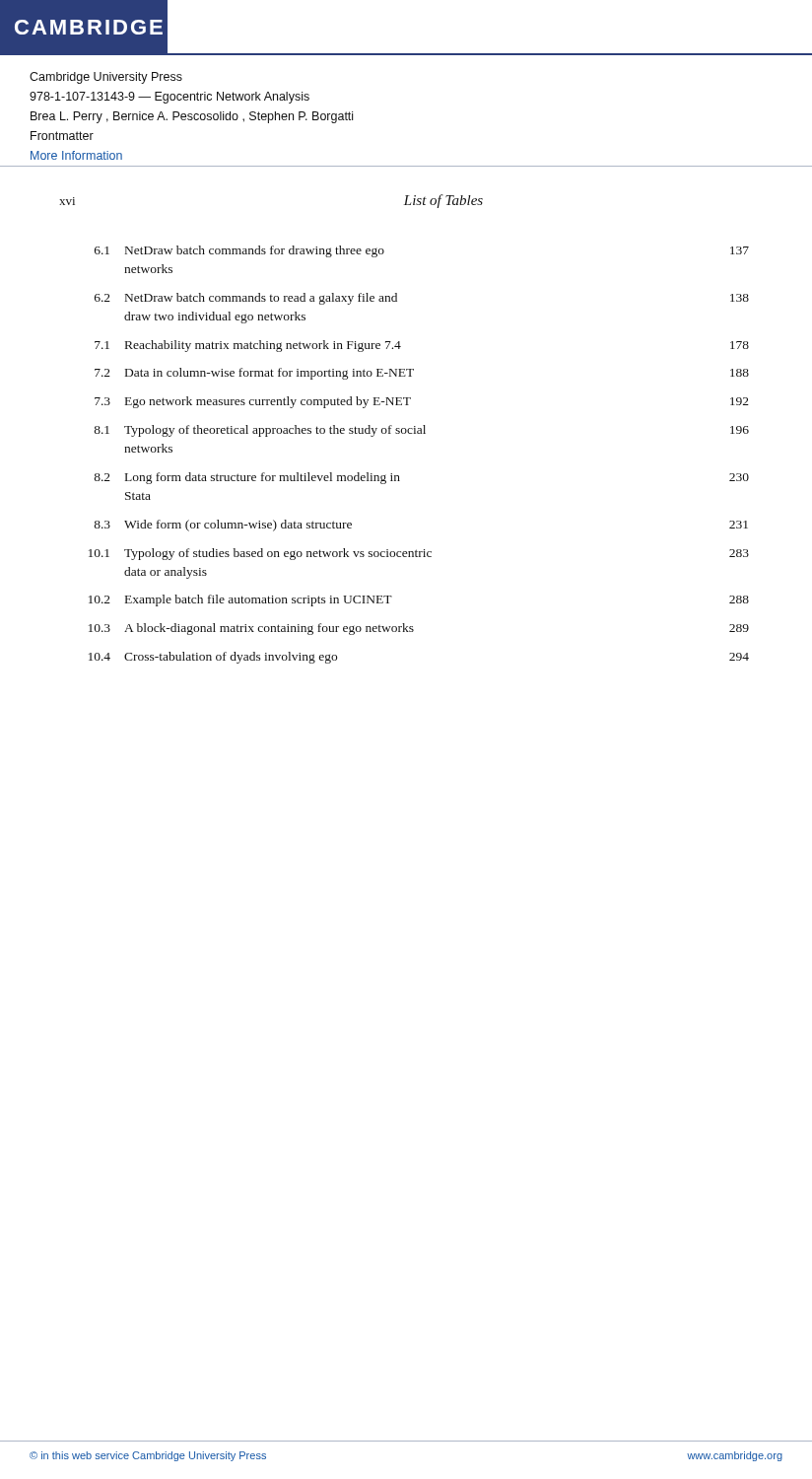Click on the text block starting "7.1 Reachability matrix matching"
Viewport: 812px width, 1479px height.
click(x=404, y=345)
